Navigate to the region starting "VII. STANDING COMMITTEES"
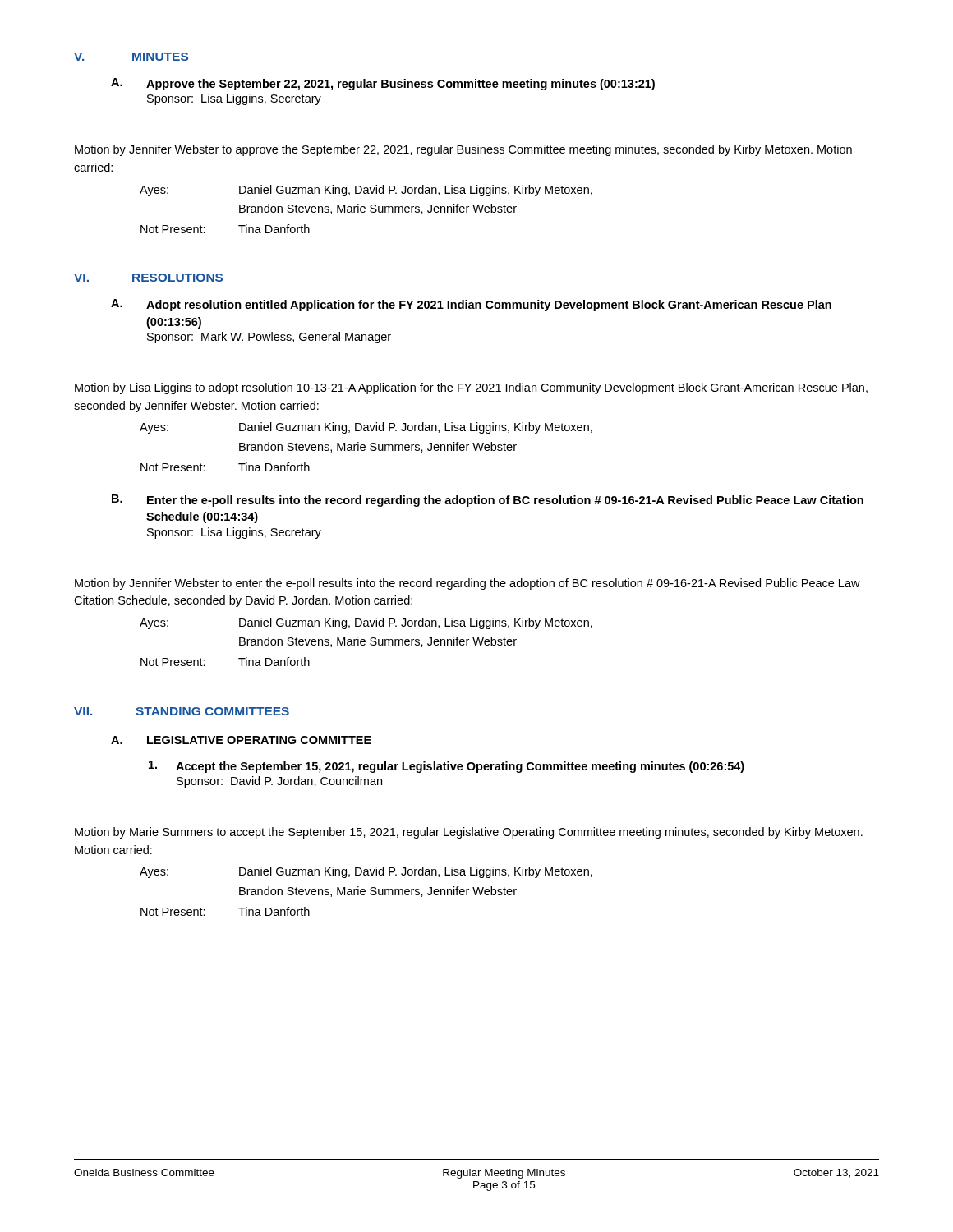The height and width of the screenshot is (1232, 953). point(182,711)
